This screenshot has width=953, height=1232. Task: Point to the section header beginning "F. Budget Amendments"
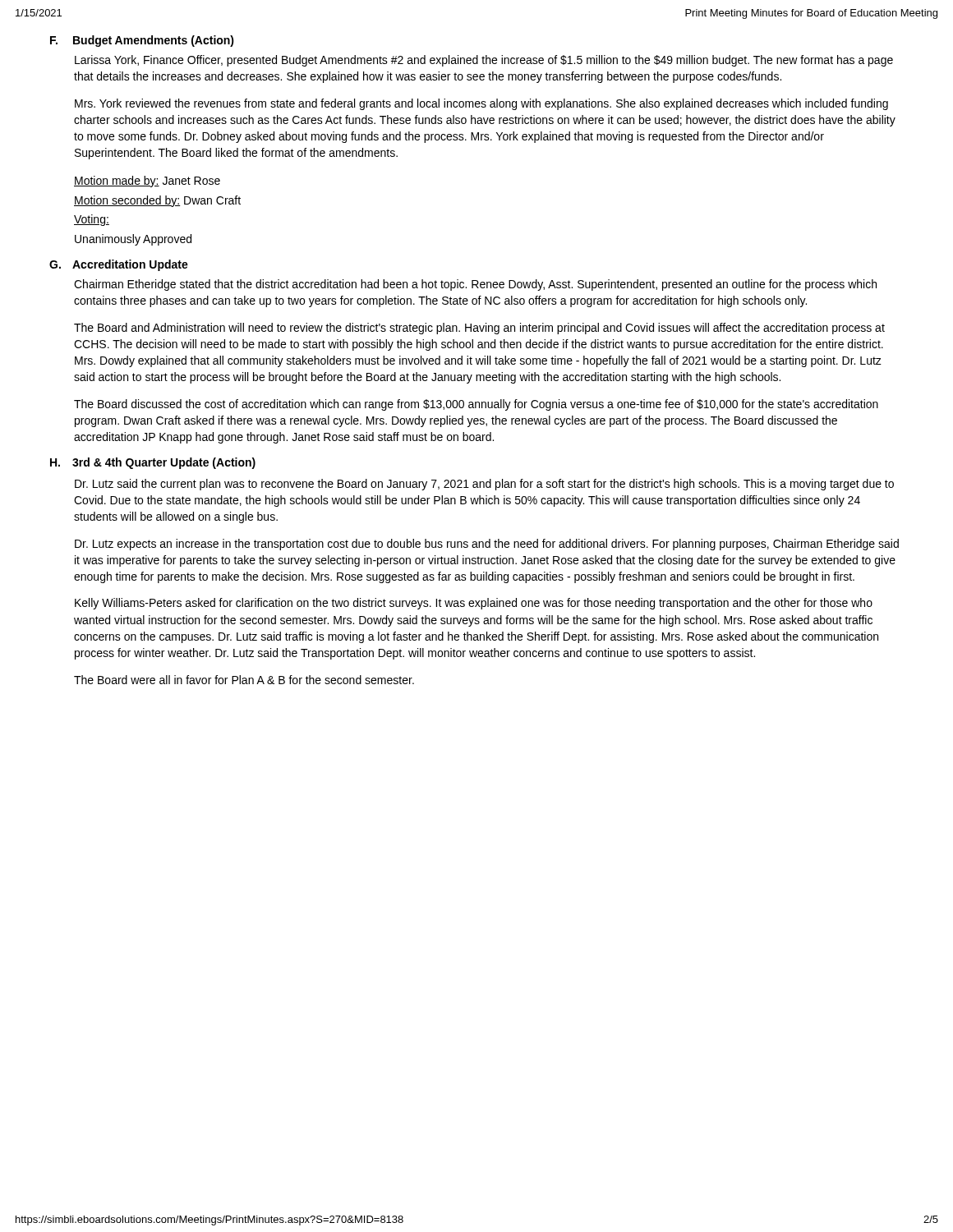(x=142, y=40)
